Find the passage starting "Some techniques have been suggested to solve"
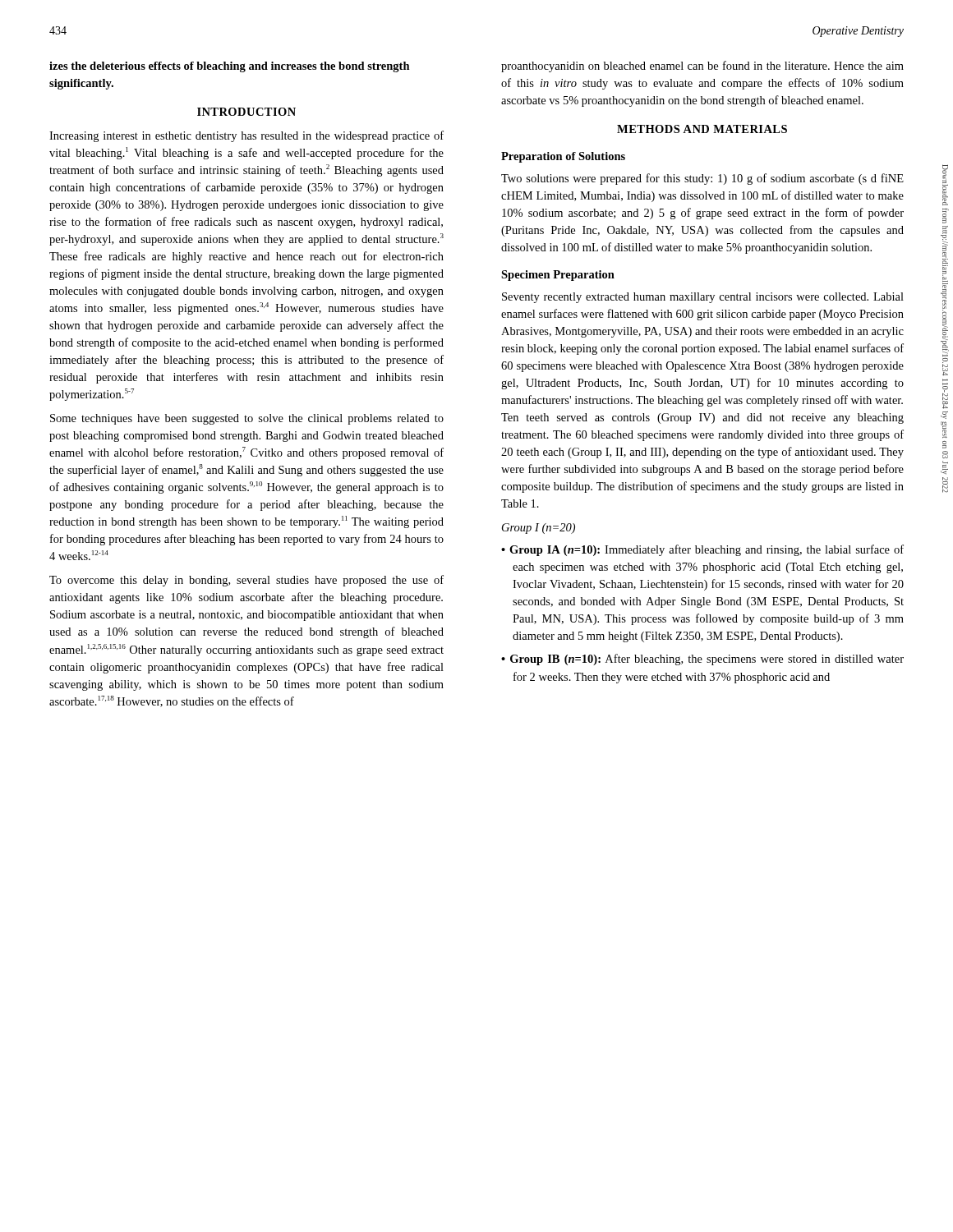953x1232 pixels. [246, 488]
